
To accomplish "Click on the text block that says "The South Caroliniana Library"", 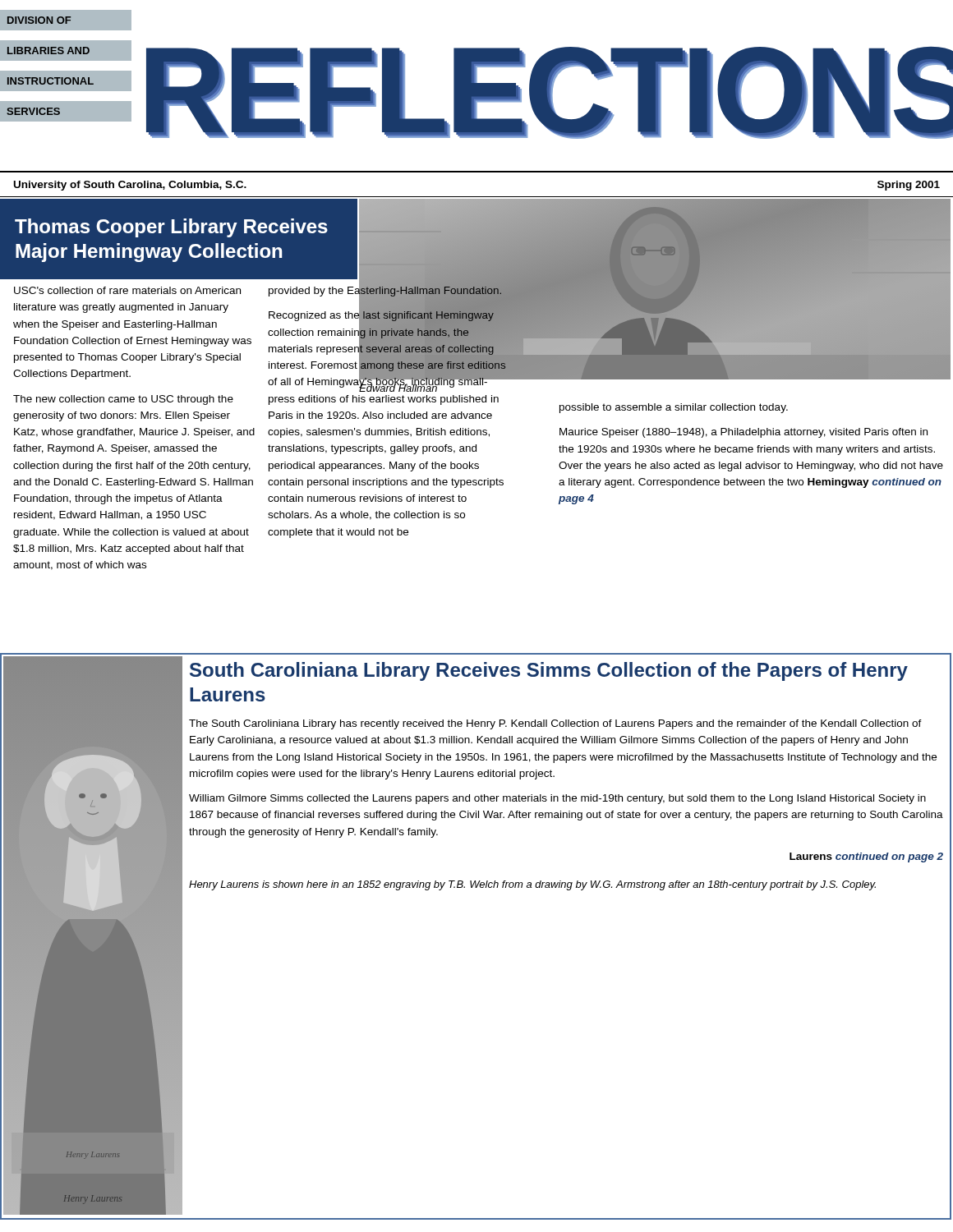I will coord(566,790).
